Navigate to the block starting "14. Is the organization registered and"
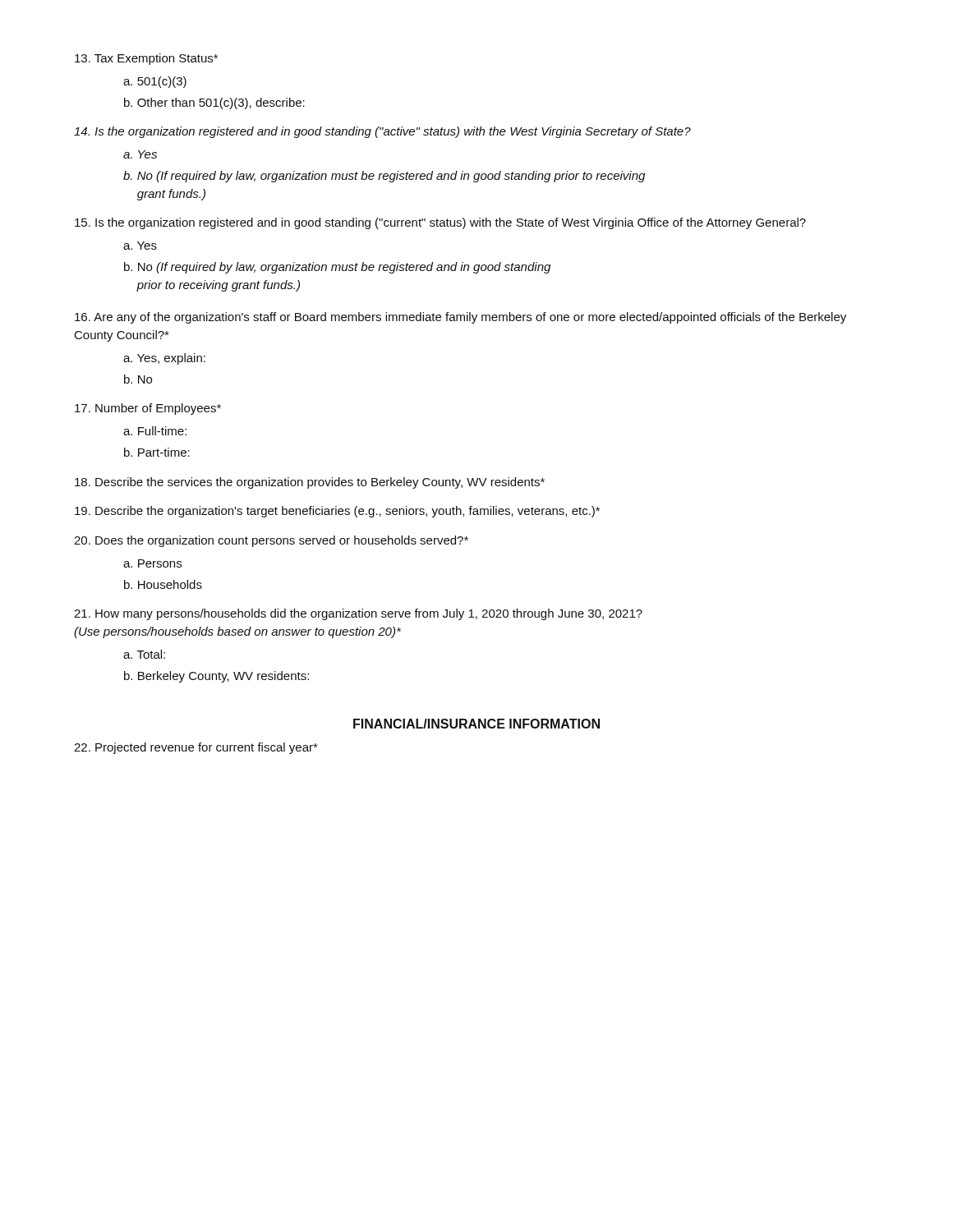953x1232 pixels. pyautogui.click(x=476, y=162)
